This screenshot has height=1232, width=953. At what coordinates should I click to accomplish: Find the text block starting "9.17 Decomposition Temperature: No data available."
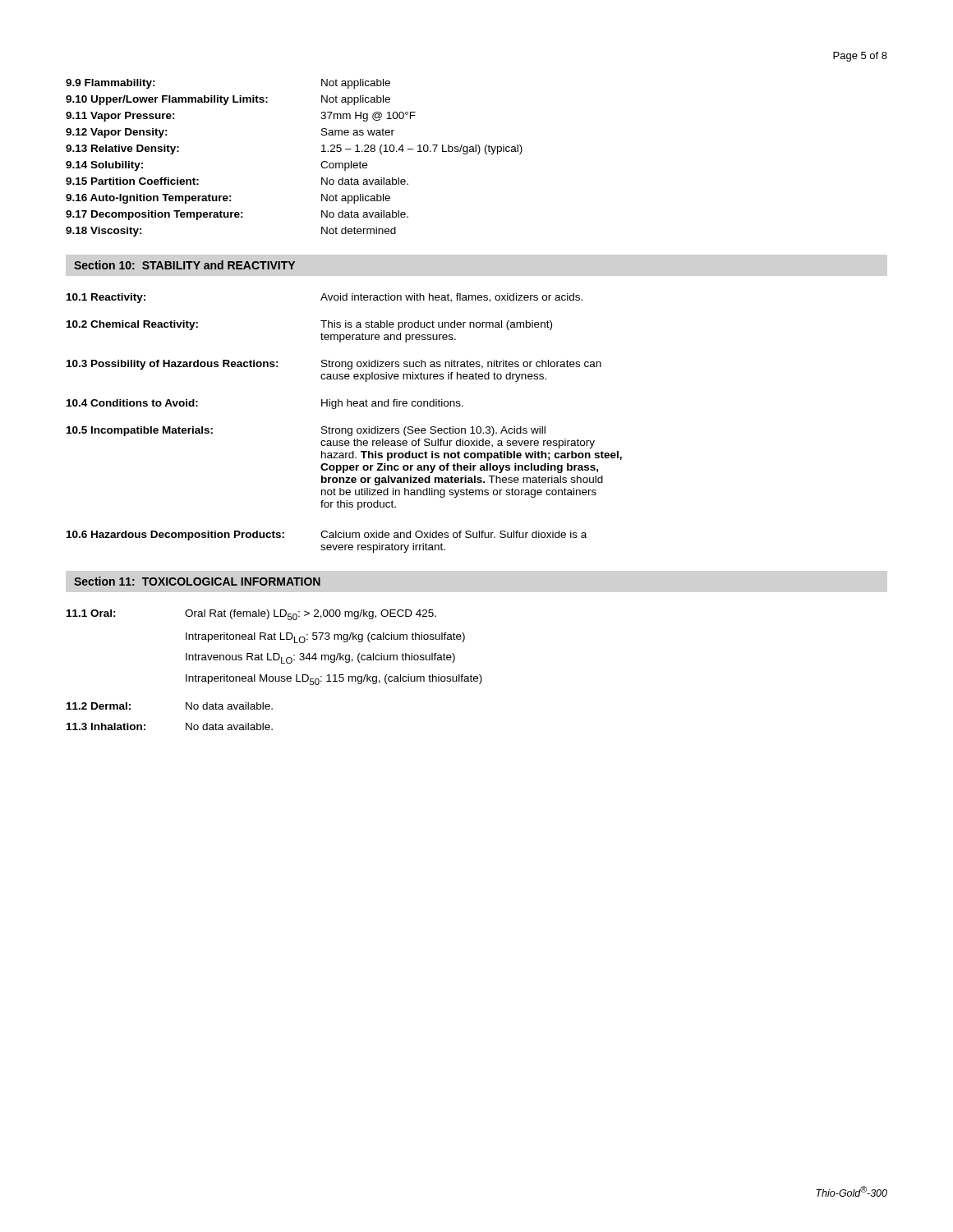(x=237, y=214)
